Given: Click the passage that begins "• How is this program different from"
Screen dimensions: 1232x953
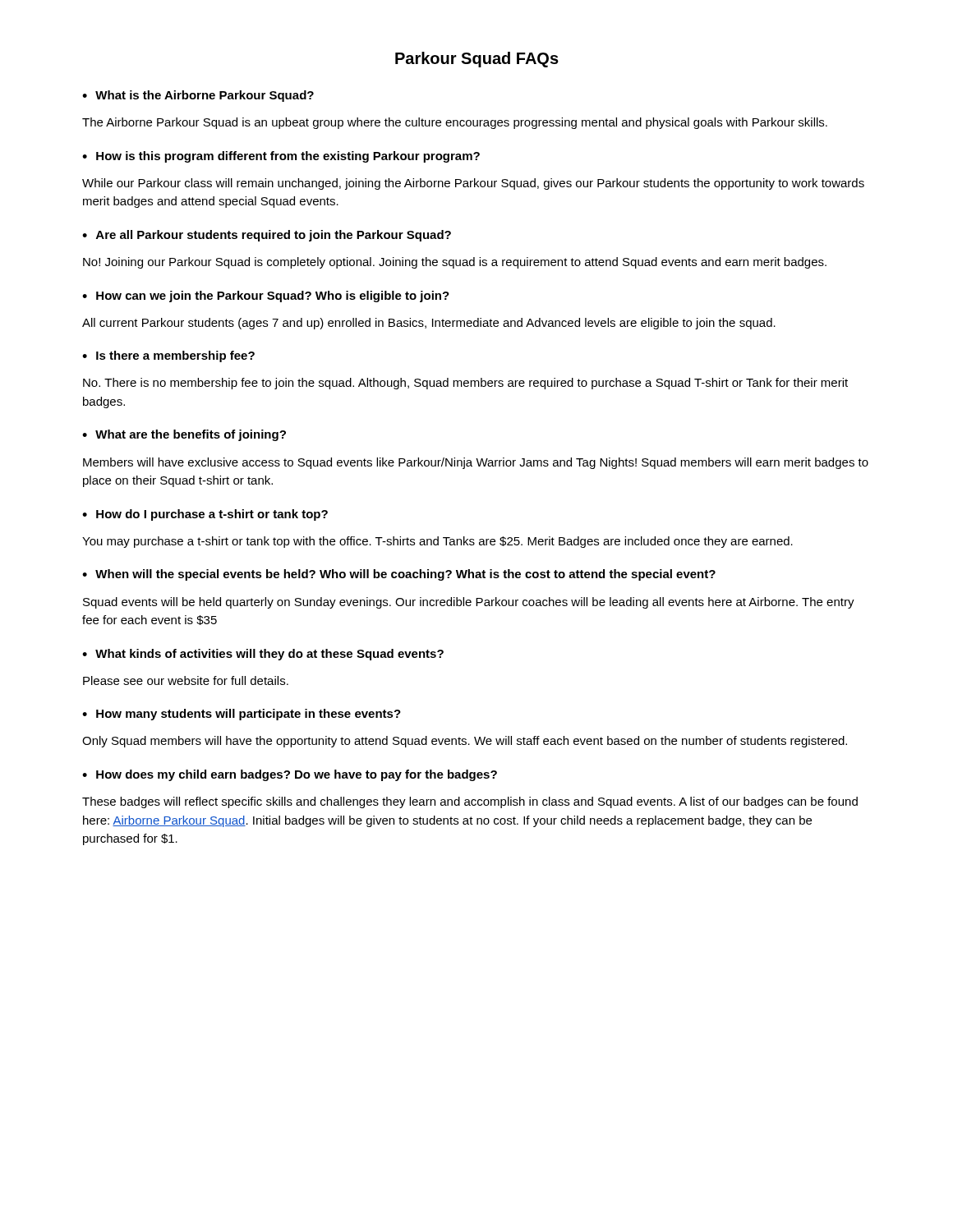Looking at the screenshot, I should coord(281,157).
